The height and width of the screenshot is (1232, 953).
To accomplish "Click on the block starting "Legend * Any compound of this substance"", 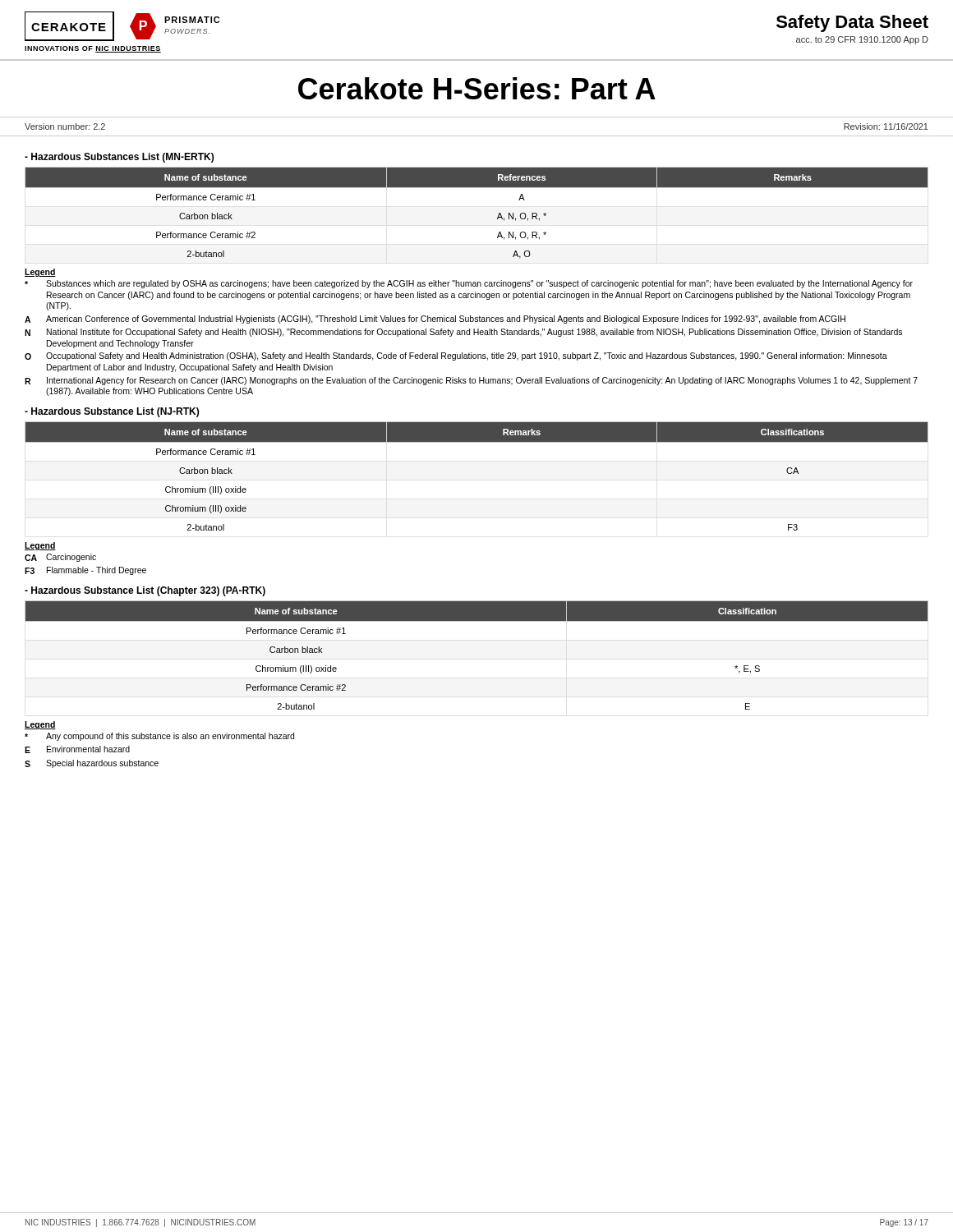I will pos(40,725).
